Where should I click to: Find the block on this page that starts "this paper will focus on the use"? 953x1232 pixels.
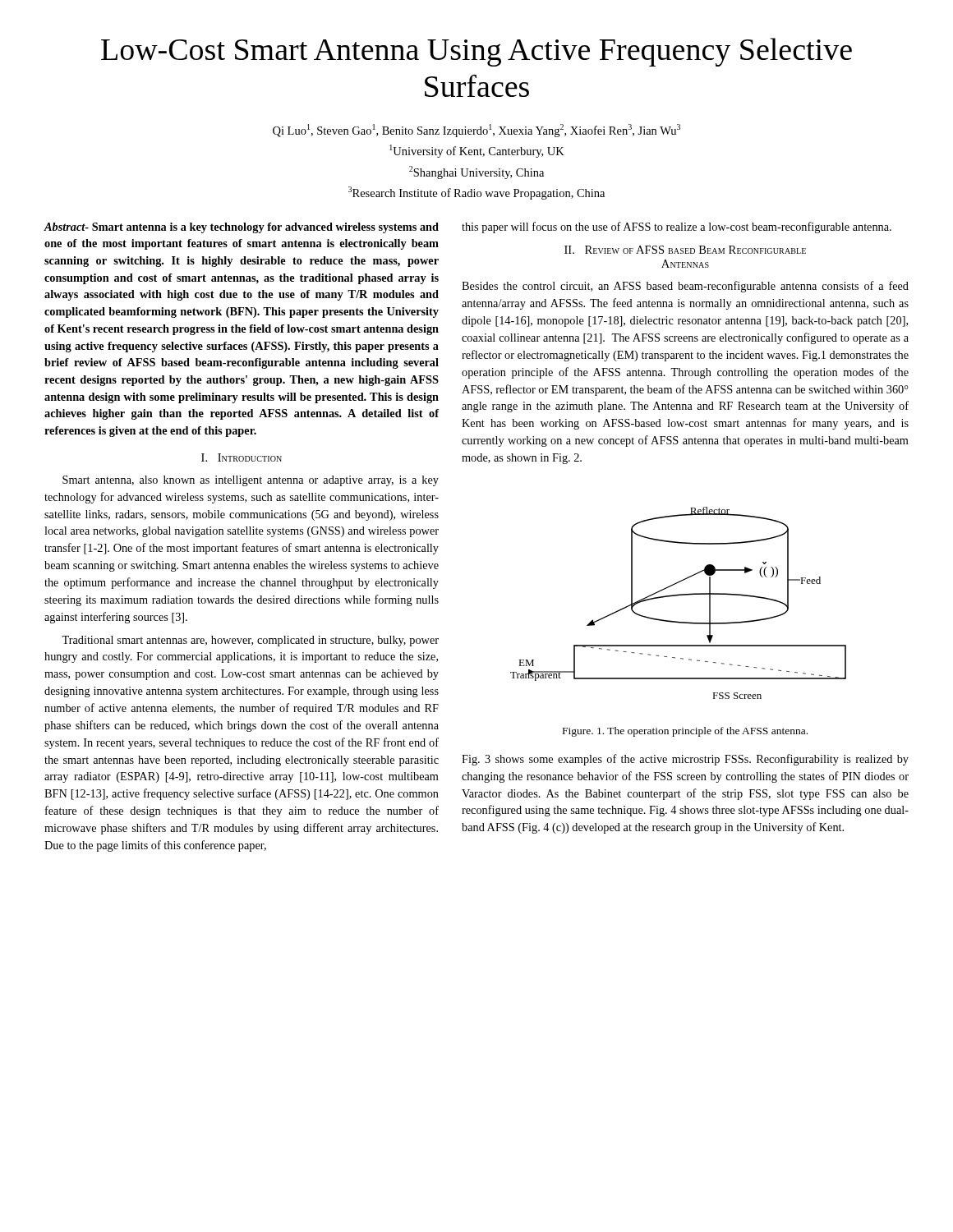pos(685,227)
